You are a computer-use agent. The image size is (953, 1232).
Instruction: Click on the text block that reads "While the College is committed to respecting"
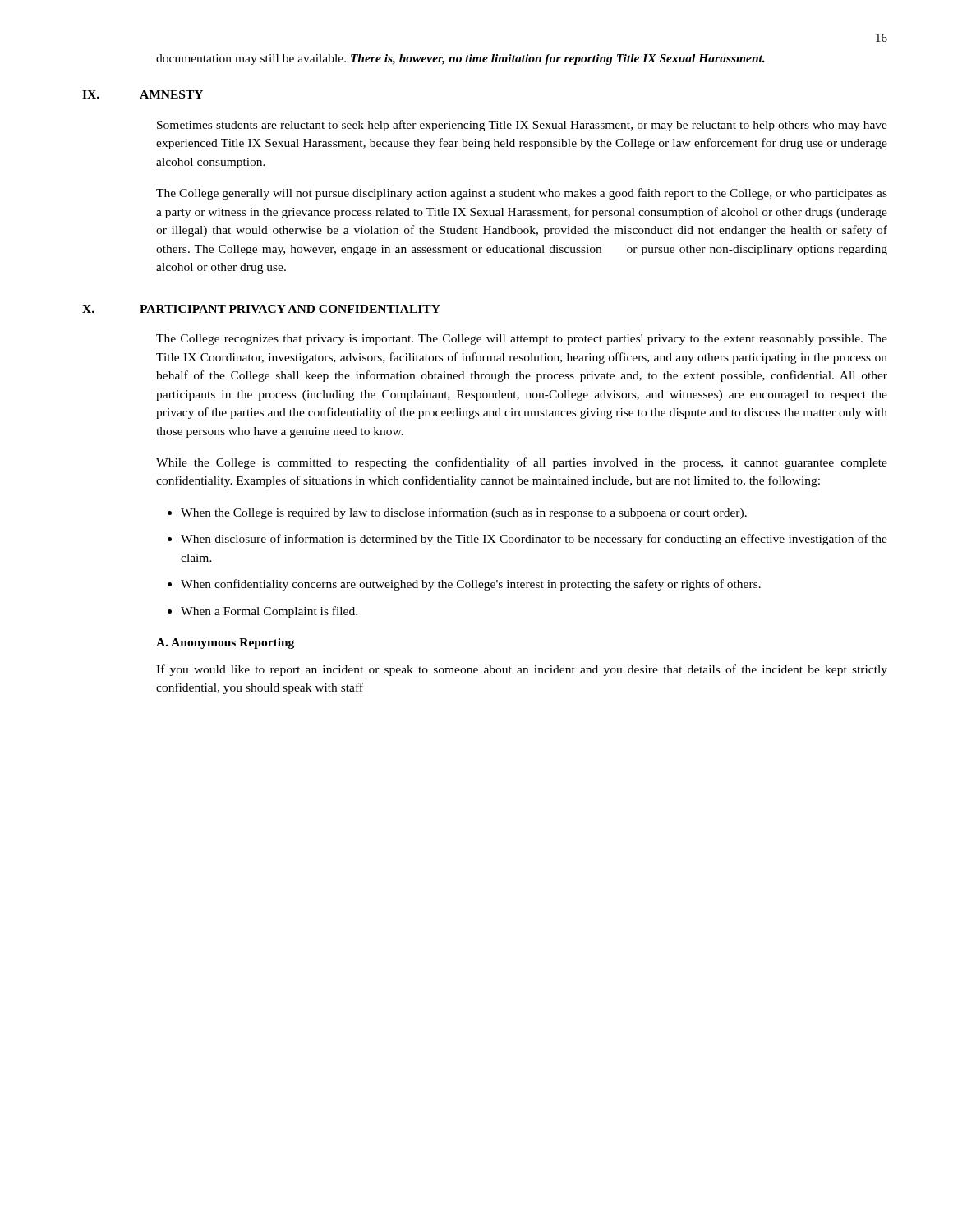(522, 471)
